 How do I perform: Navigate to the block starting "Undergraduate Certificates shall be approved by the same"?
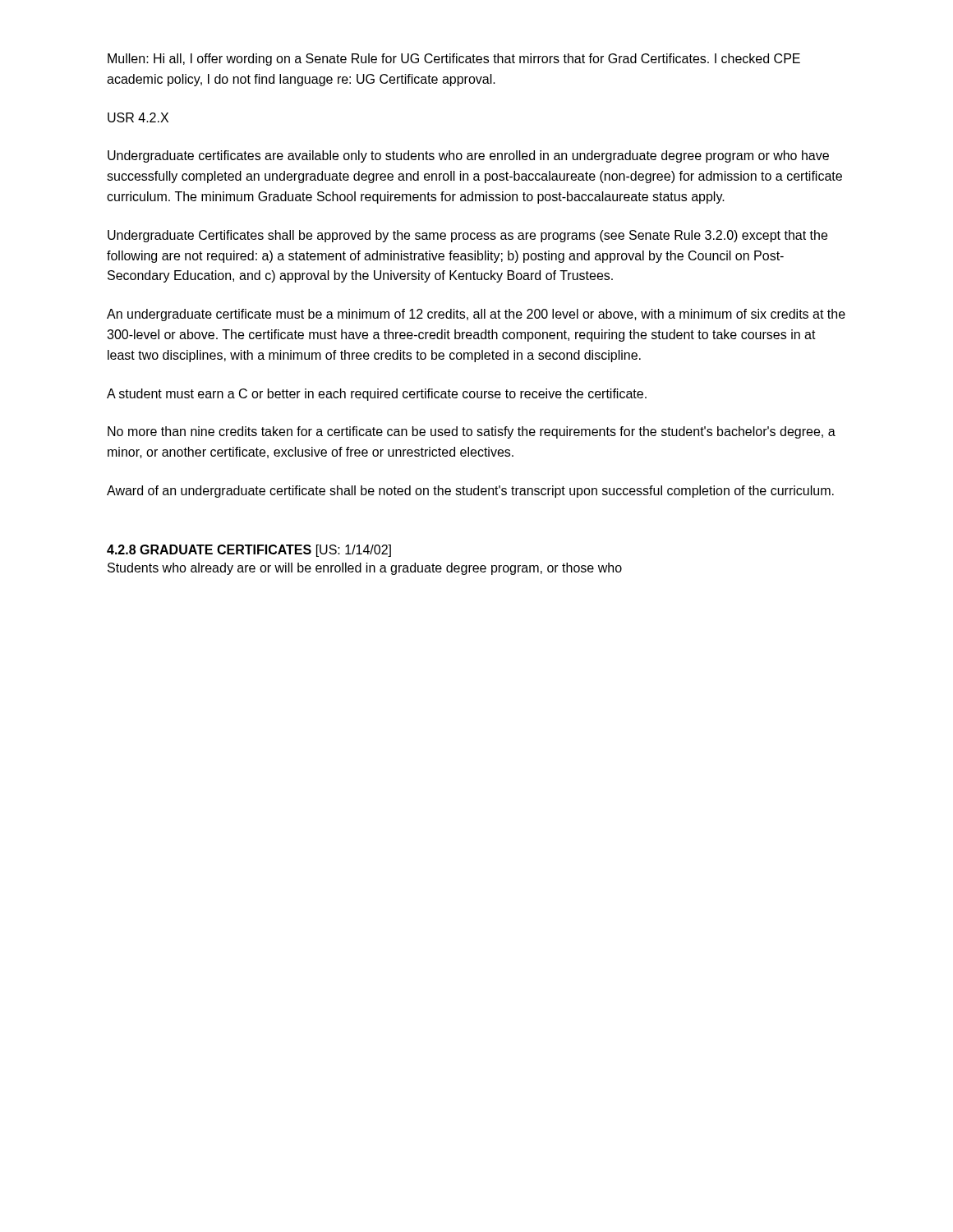tap(476, 256)
